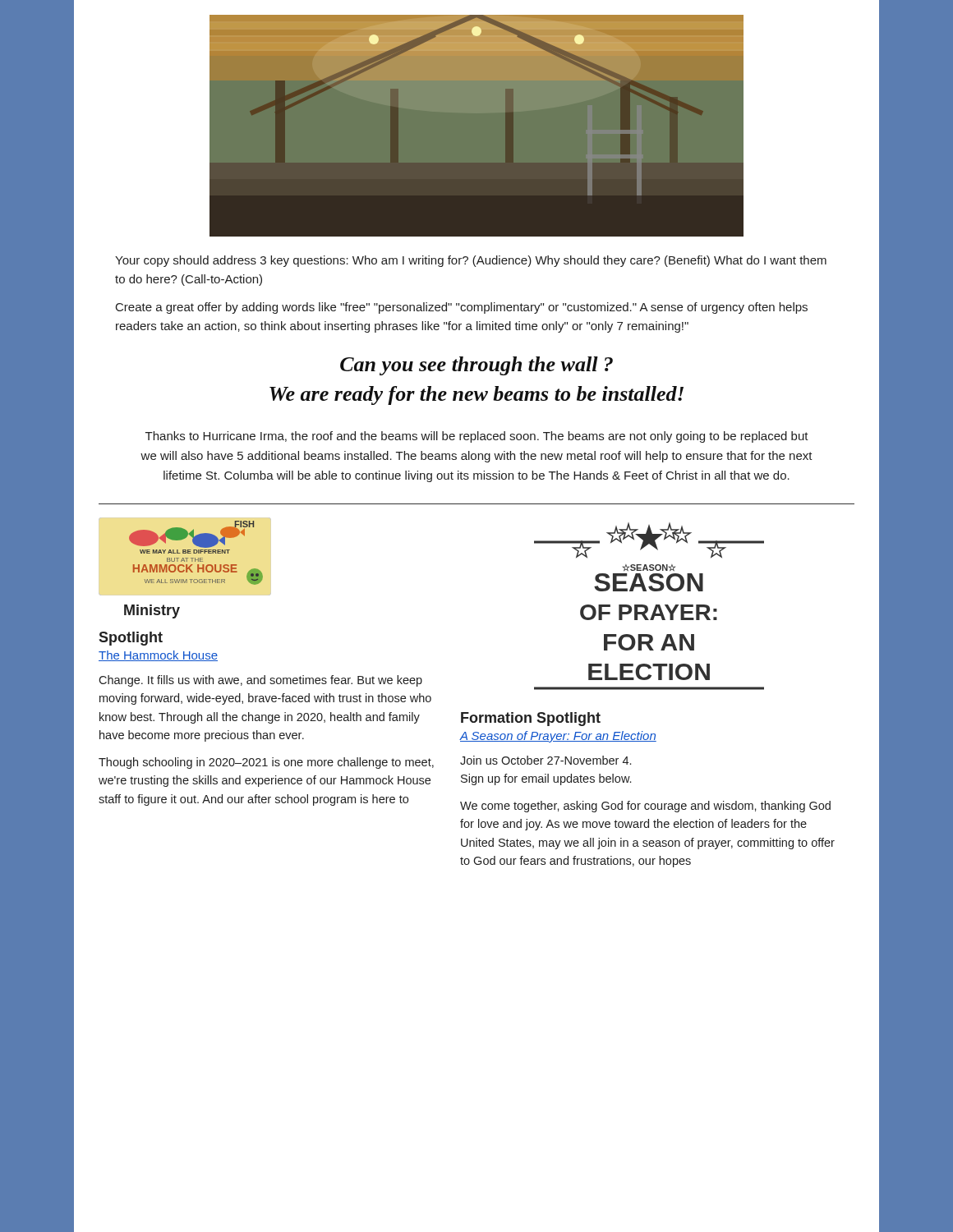Point to the text block starting "A Season of Prayer:"
The height and width of the screenshot is (1232, 953).
[558, 735]
